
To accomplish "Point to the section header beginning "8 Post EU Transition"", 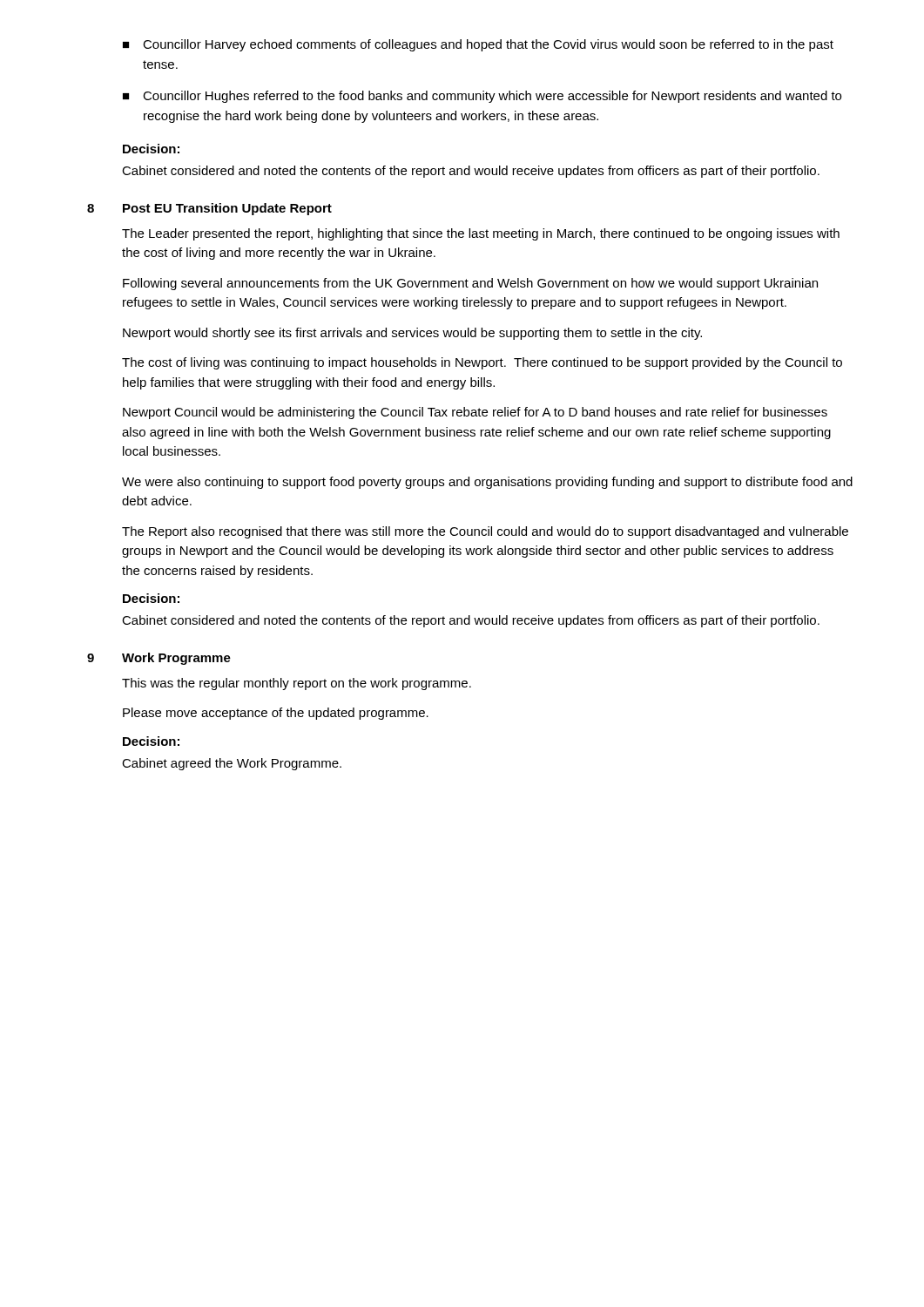I will 209,209.
